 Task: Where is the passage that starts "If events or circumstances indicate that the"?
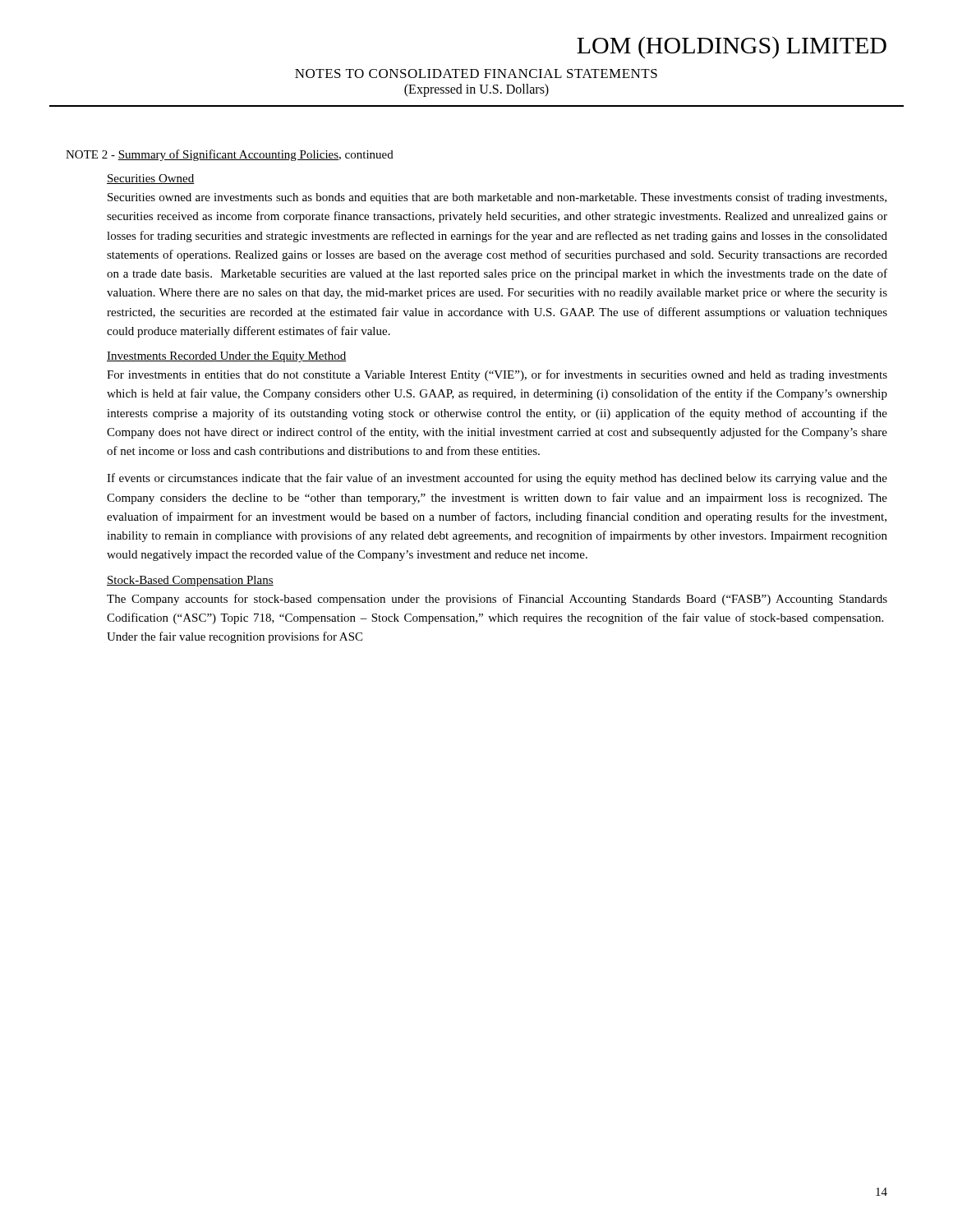pyautogui.click(x=497, y=516)
